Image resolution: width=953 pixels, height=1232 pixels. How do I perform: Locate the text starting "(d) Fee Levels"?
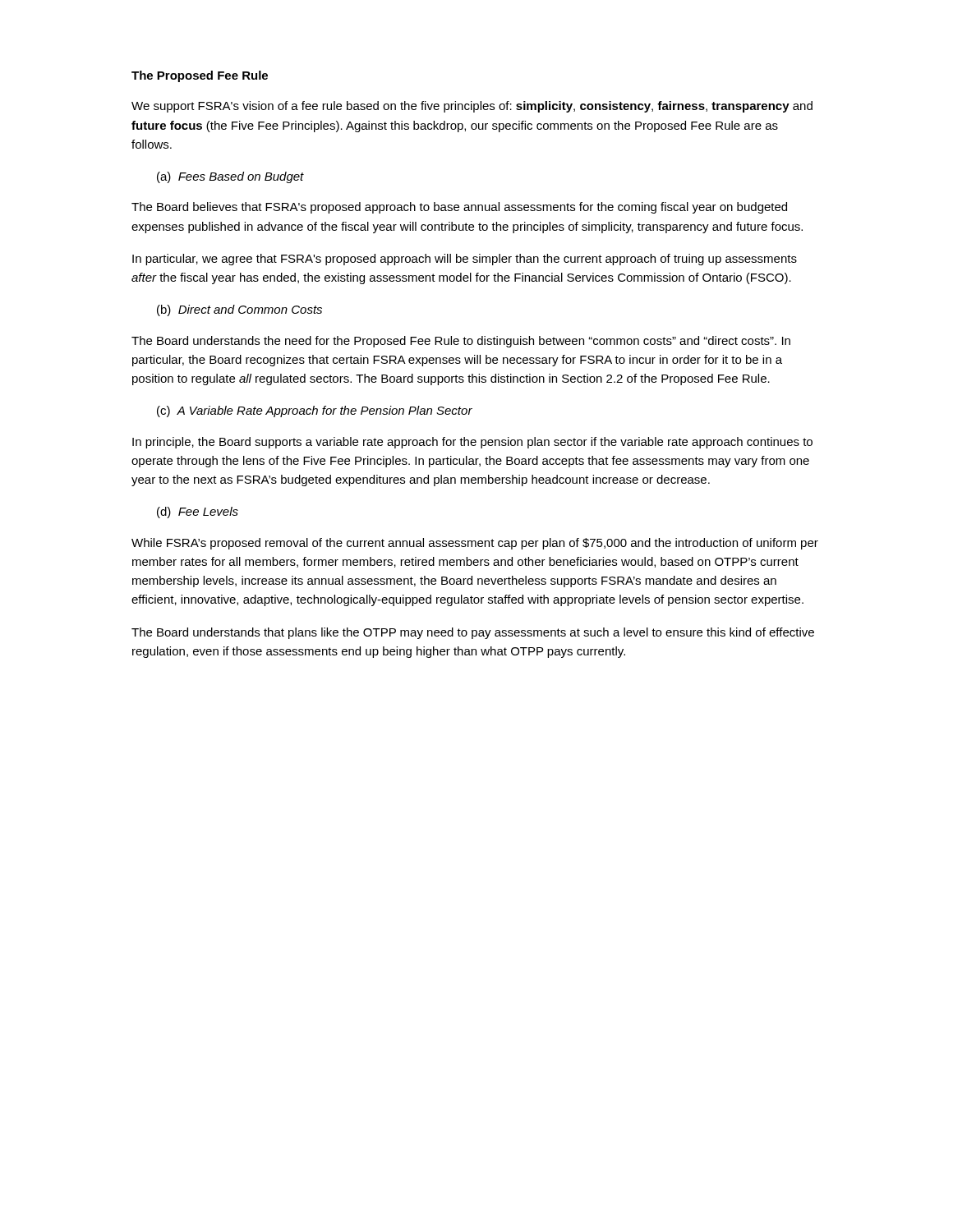(197, 511)
